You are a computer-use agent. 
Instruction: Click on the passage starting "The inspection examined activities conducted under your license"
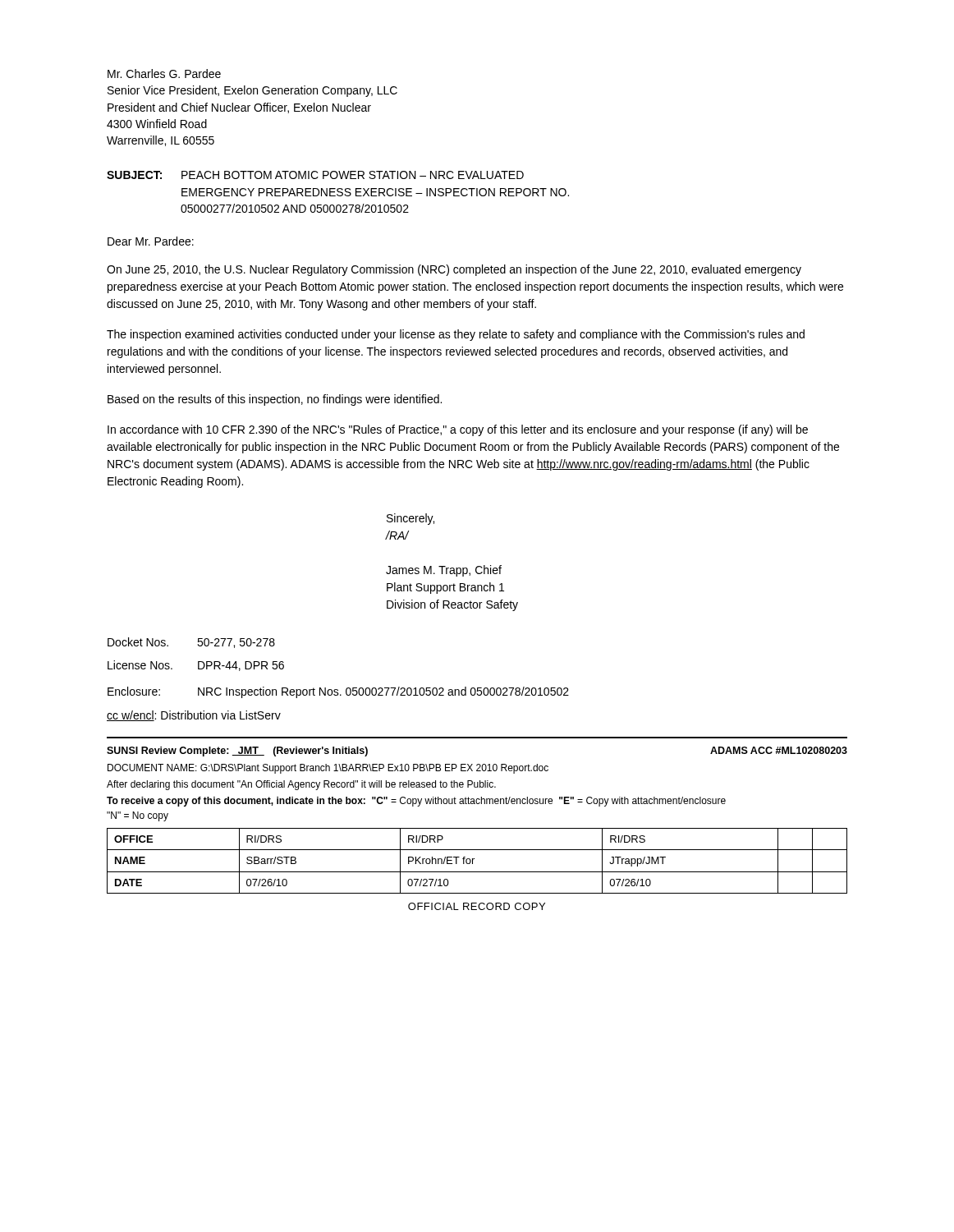tap(456, 352)
